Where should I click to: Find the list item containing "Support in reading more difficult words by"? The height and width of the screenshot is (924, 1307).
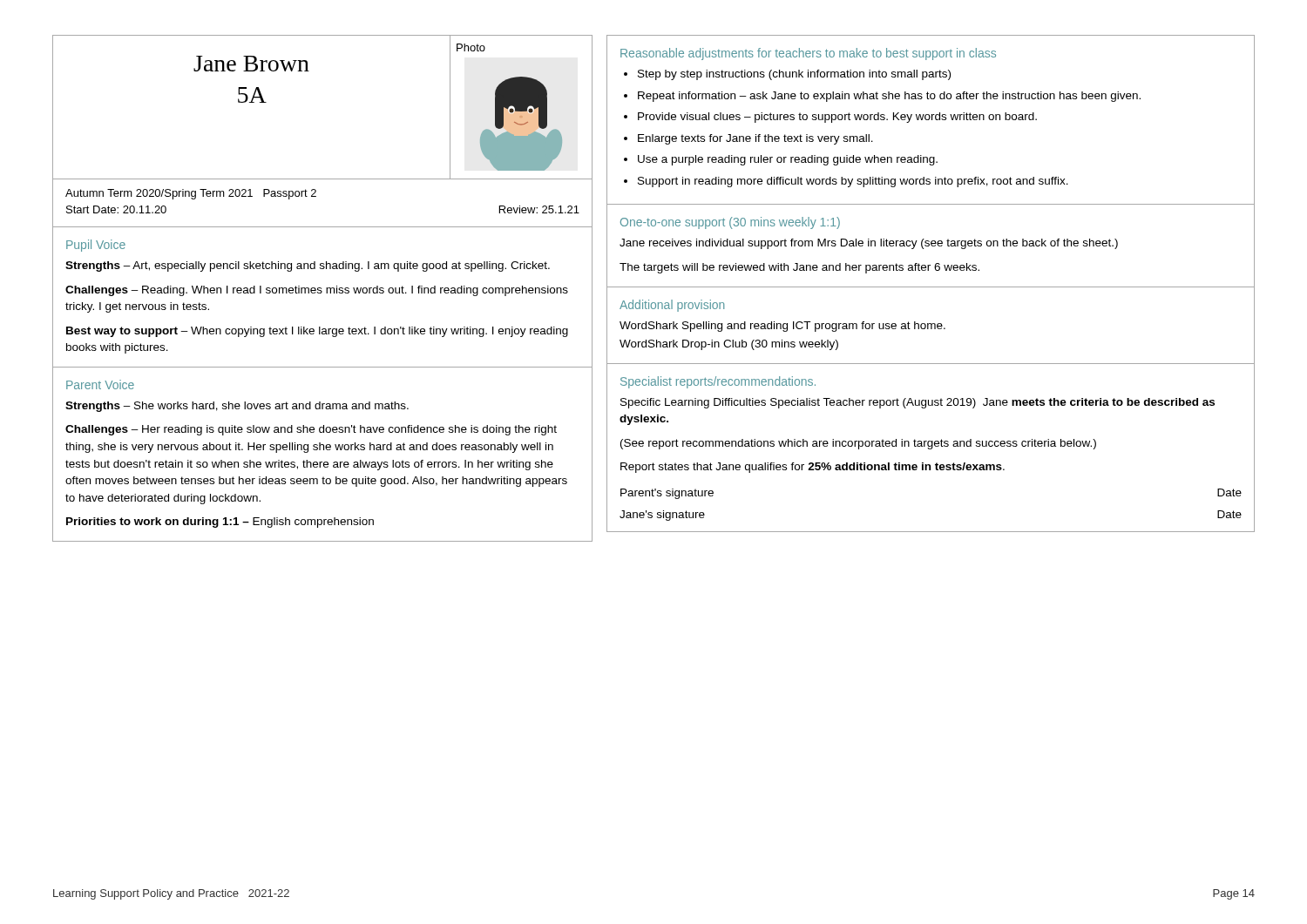click(x=853, y=181)
